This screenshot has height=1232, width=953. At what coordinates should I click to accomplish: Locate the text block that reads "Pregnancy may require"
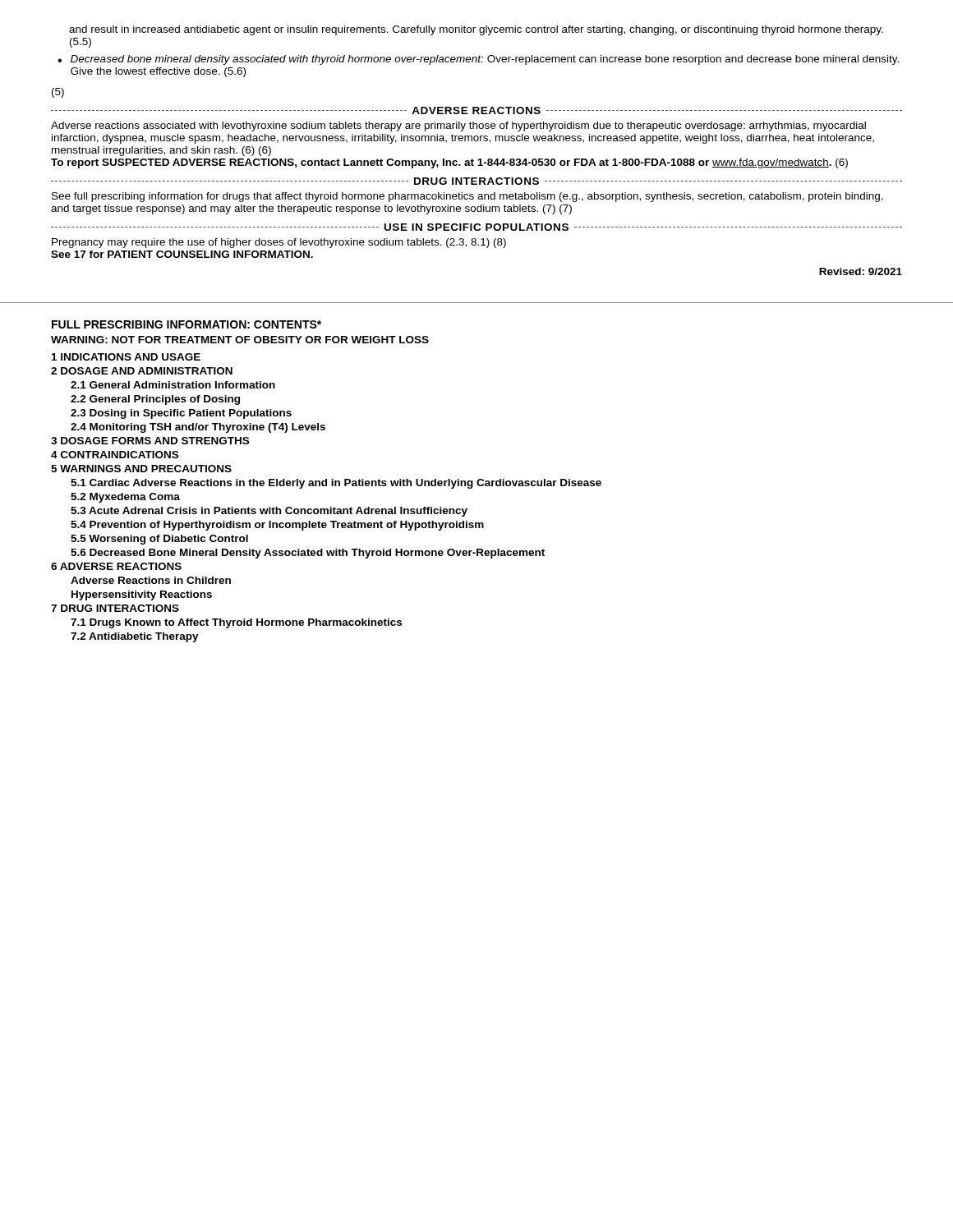tap(279, 248)
